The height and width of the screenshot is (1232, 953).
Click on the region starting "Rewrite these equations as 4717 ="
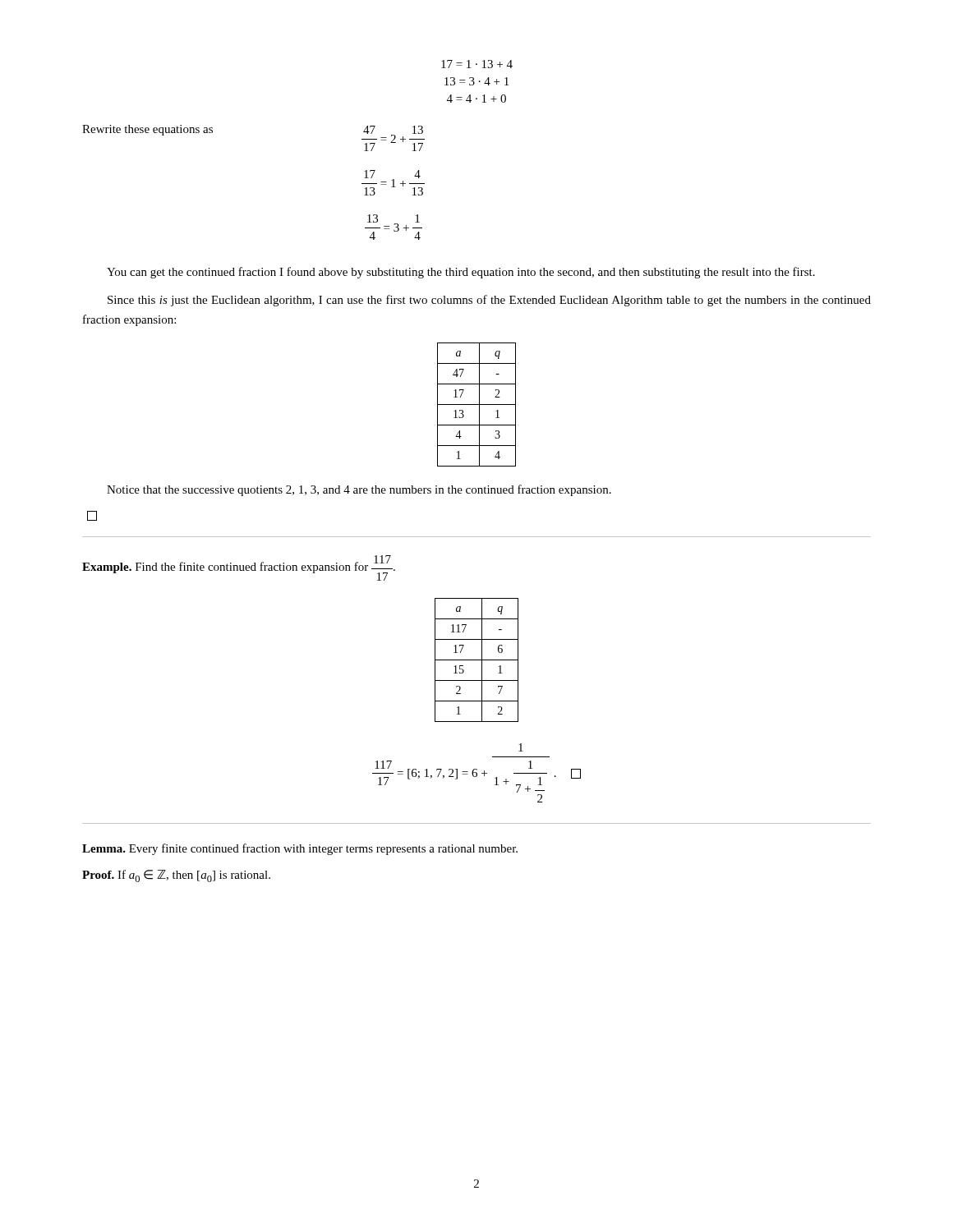147,133
